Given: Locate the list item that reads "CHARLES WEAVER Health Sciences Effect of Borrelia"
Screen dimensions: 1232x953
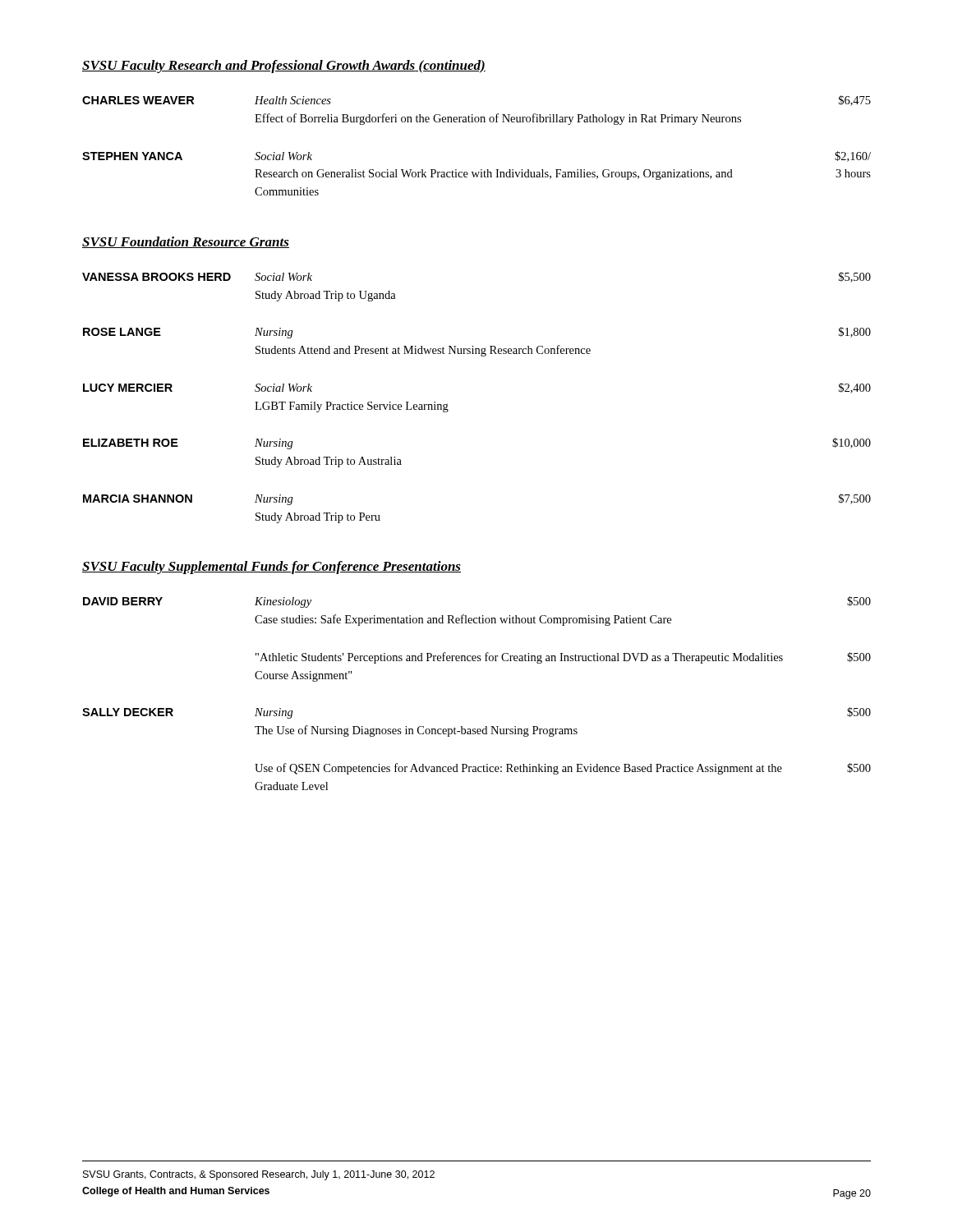Looking at the screenshot, I should [476, 110].
